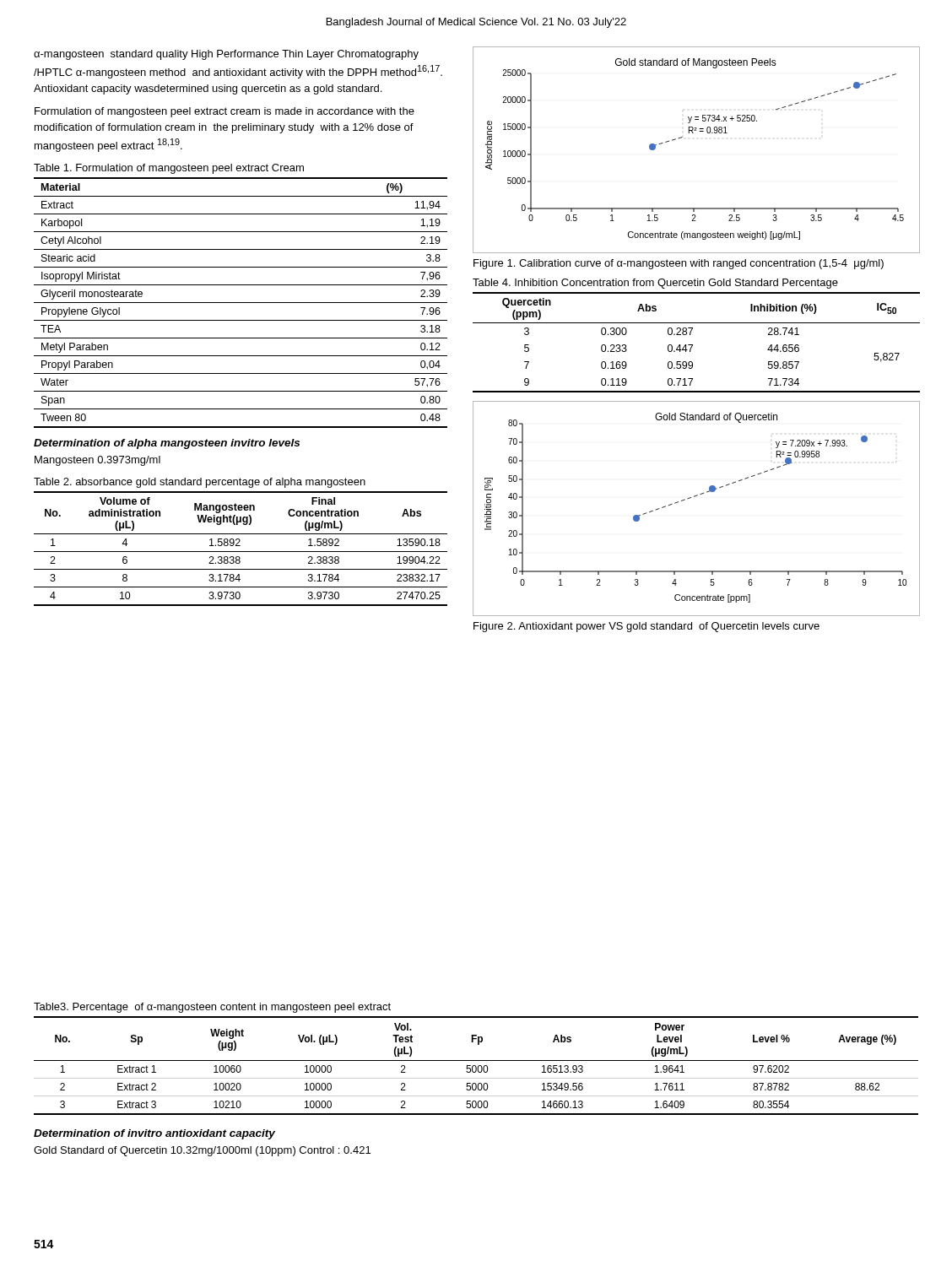Image resolution: width=952 pixels, height=1266 pixels.
Task: Navigate to the element starting "Mangosteen 0.3973mg/ml"
Action: click(x=97, y=459)
